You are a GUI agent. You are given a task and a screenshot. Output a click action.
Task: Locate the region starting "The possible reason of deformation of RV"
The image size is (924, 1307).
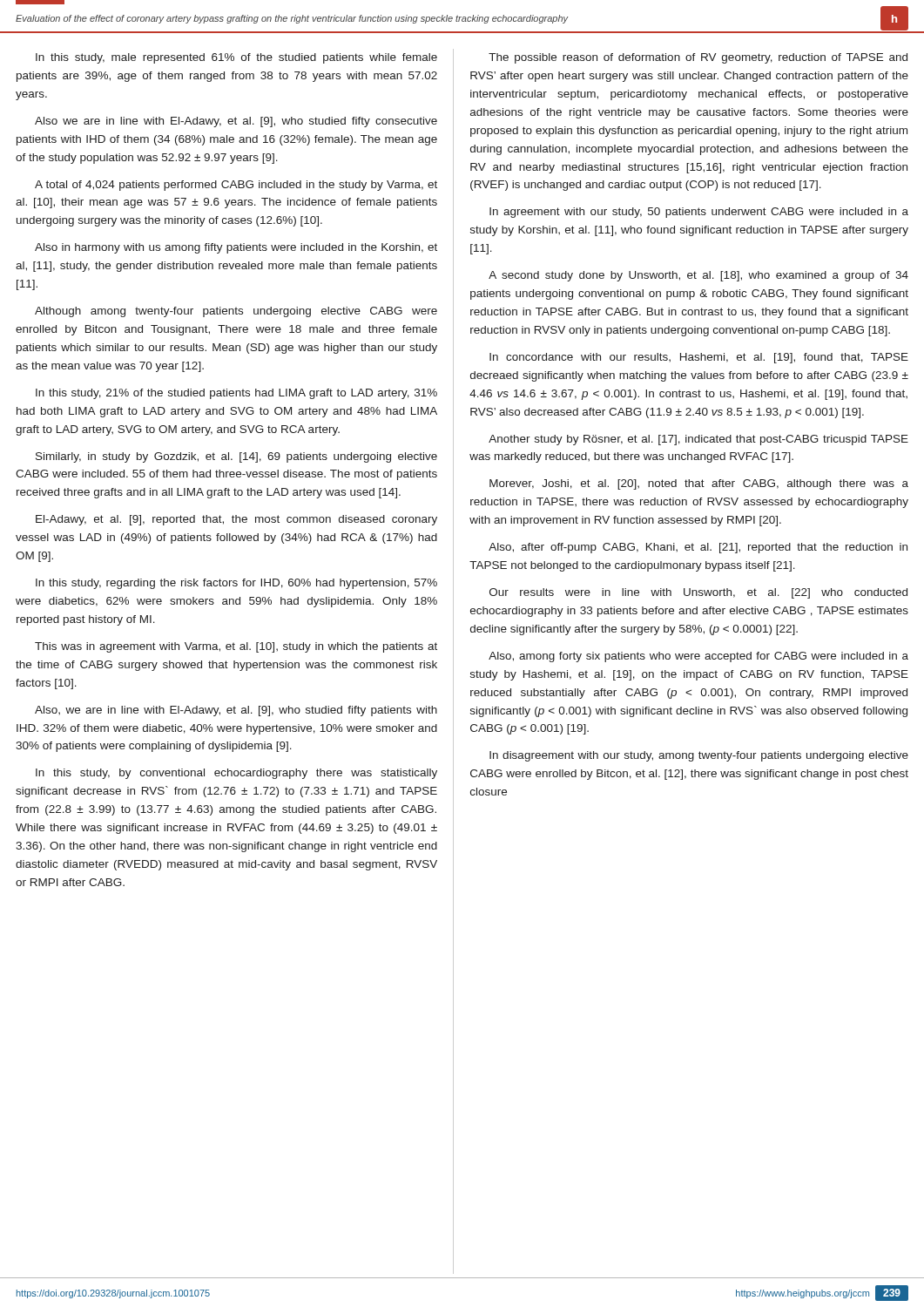click(x=689, y=122)
